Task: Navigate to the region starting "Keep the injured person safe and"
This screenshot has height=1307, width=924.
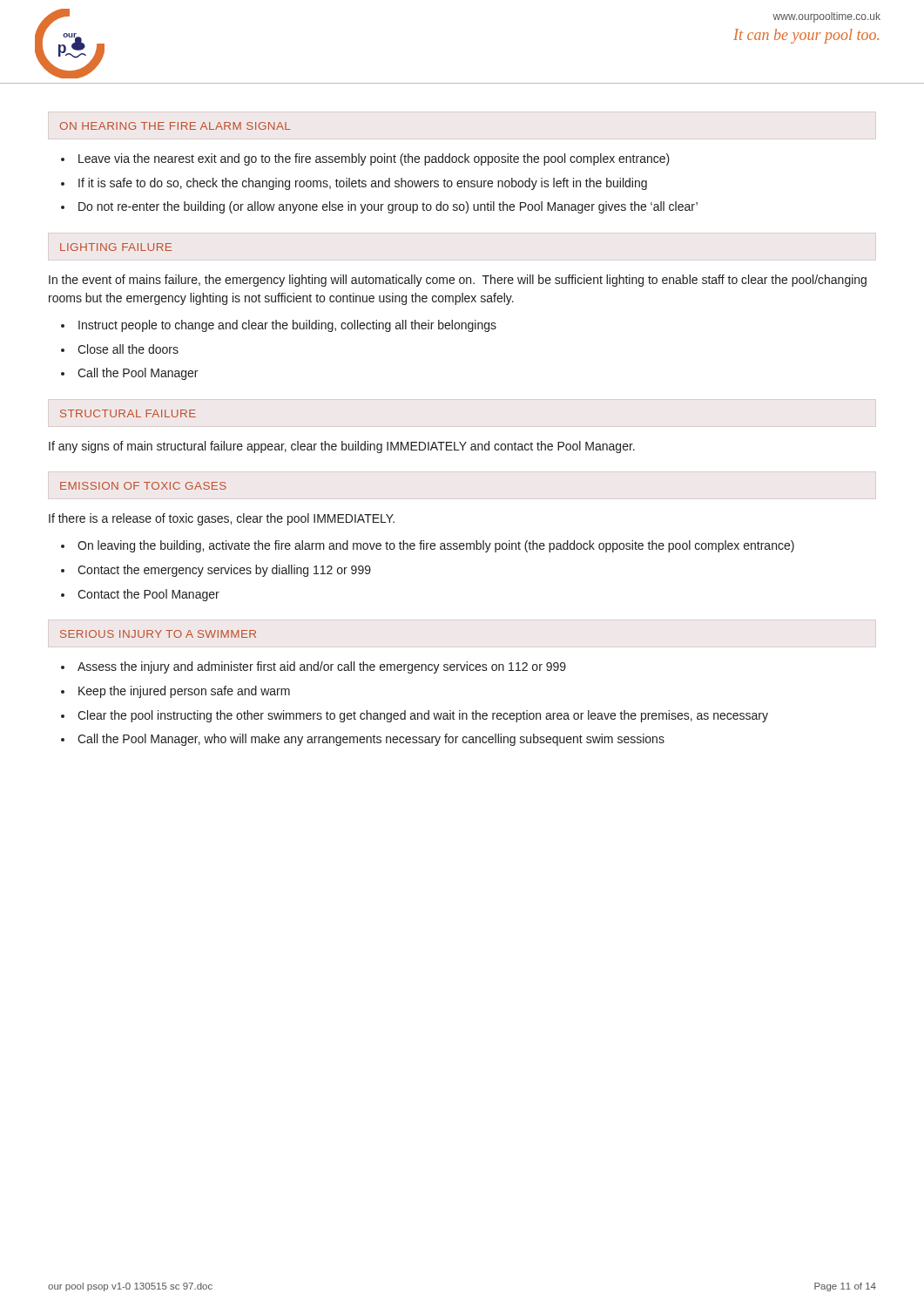Action: (184, 691)
